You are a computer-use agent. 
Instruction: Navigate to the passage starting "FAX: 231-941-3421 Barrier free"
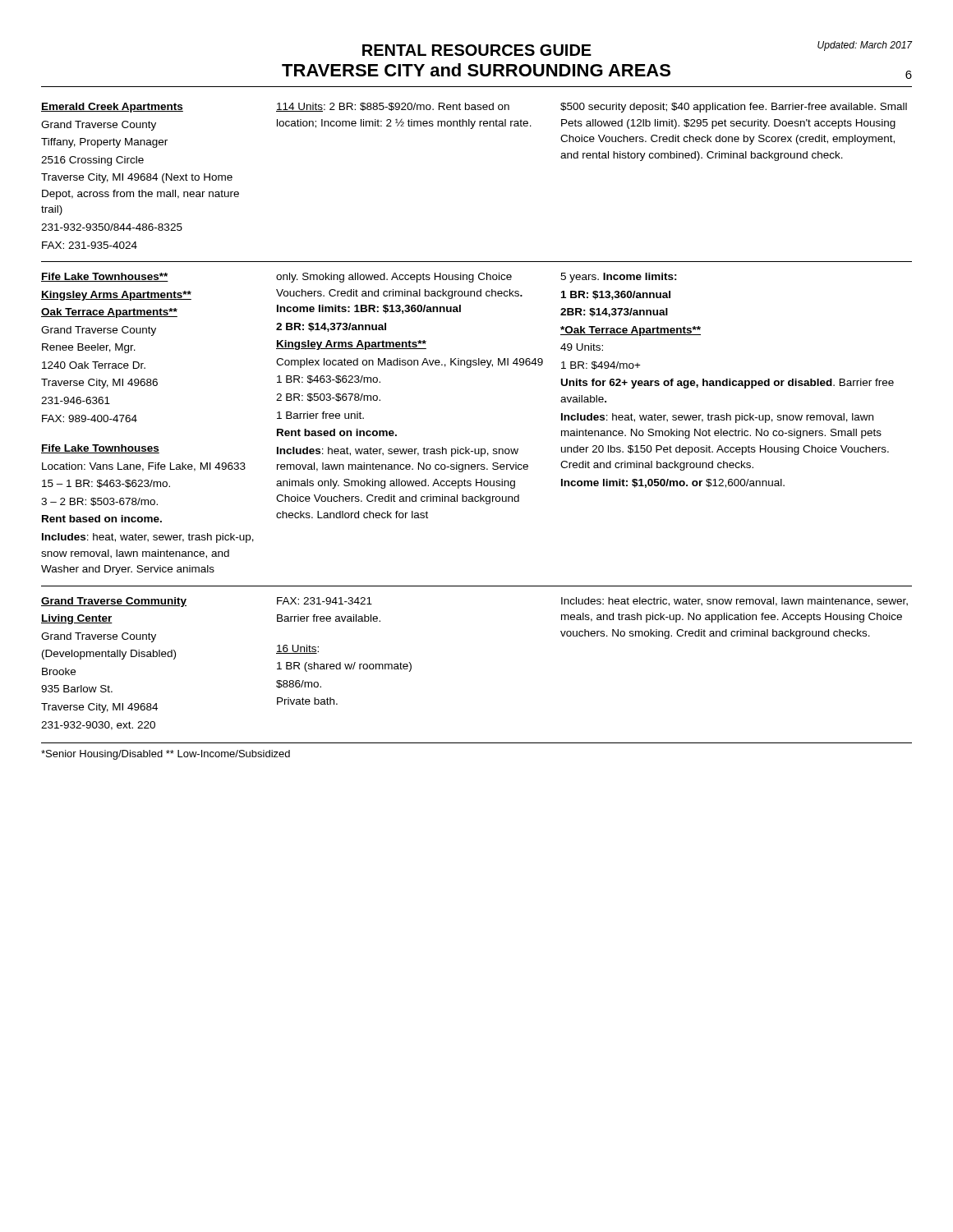pos(412,651)
